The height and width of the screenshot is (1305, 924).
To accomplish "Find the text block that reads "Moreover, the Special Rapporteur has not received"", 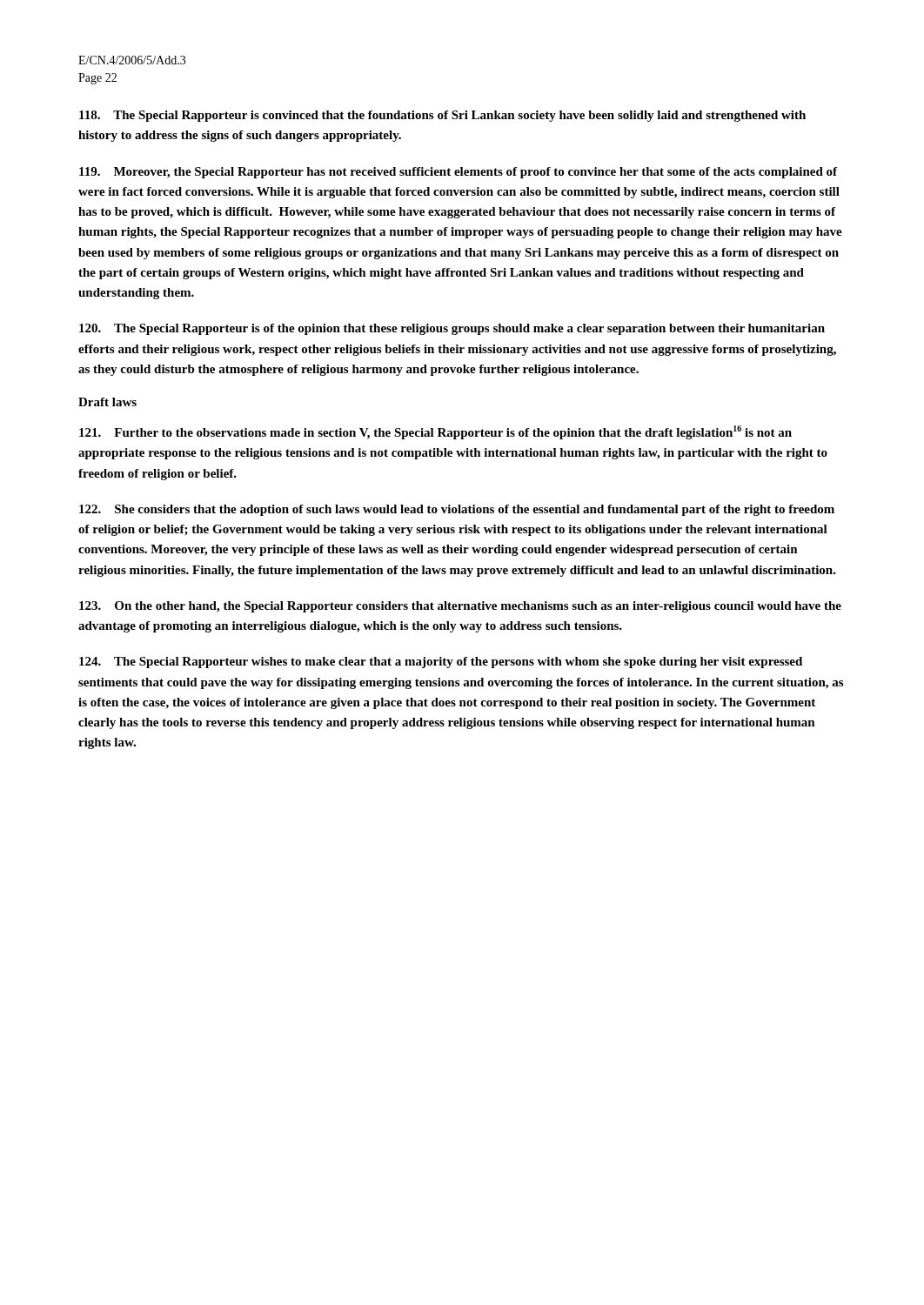I will [460, 232].
